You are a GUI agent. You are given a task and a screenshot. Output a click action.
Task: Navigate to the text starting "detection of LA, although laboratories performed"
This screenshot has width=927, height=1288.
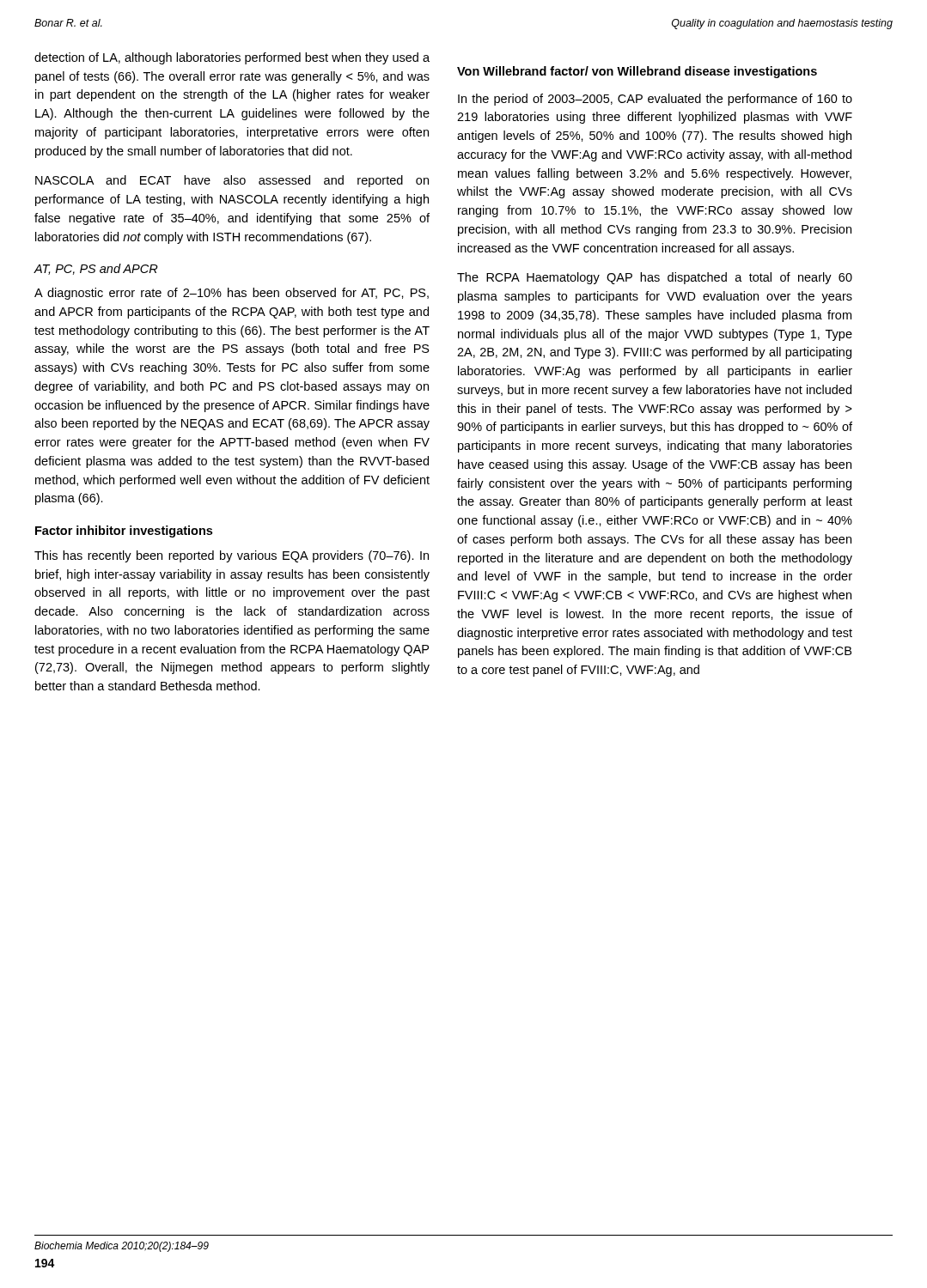(x=232, y=105)
